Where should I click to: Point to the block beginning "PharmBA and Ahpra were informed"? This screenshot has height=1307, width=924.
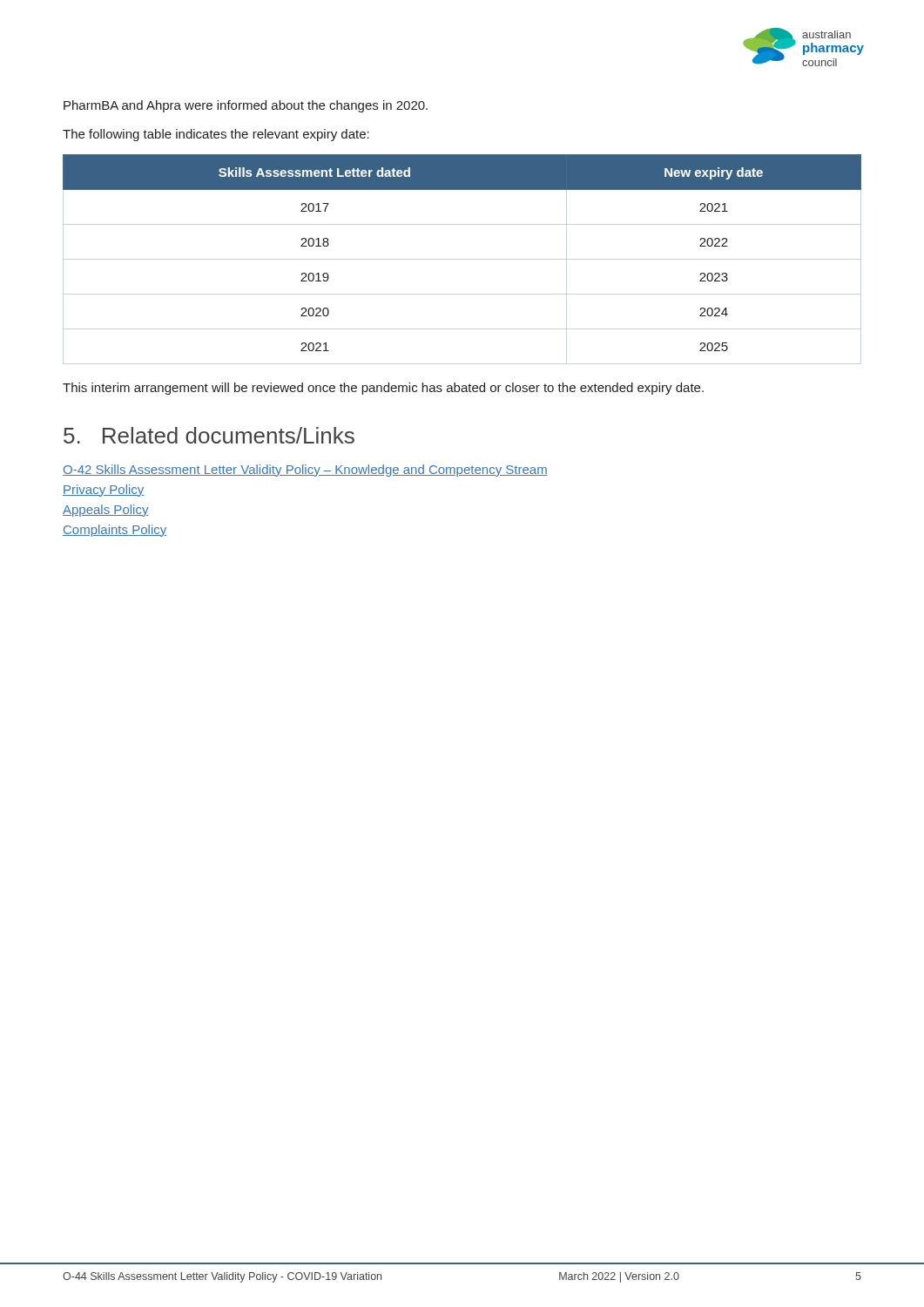(x=246, y=105)
